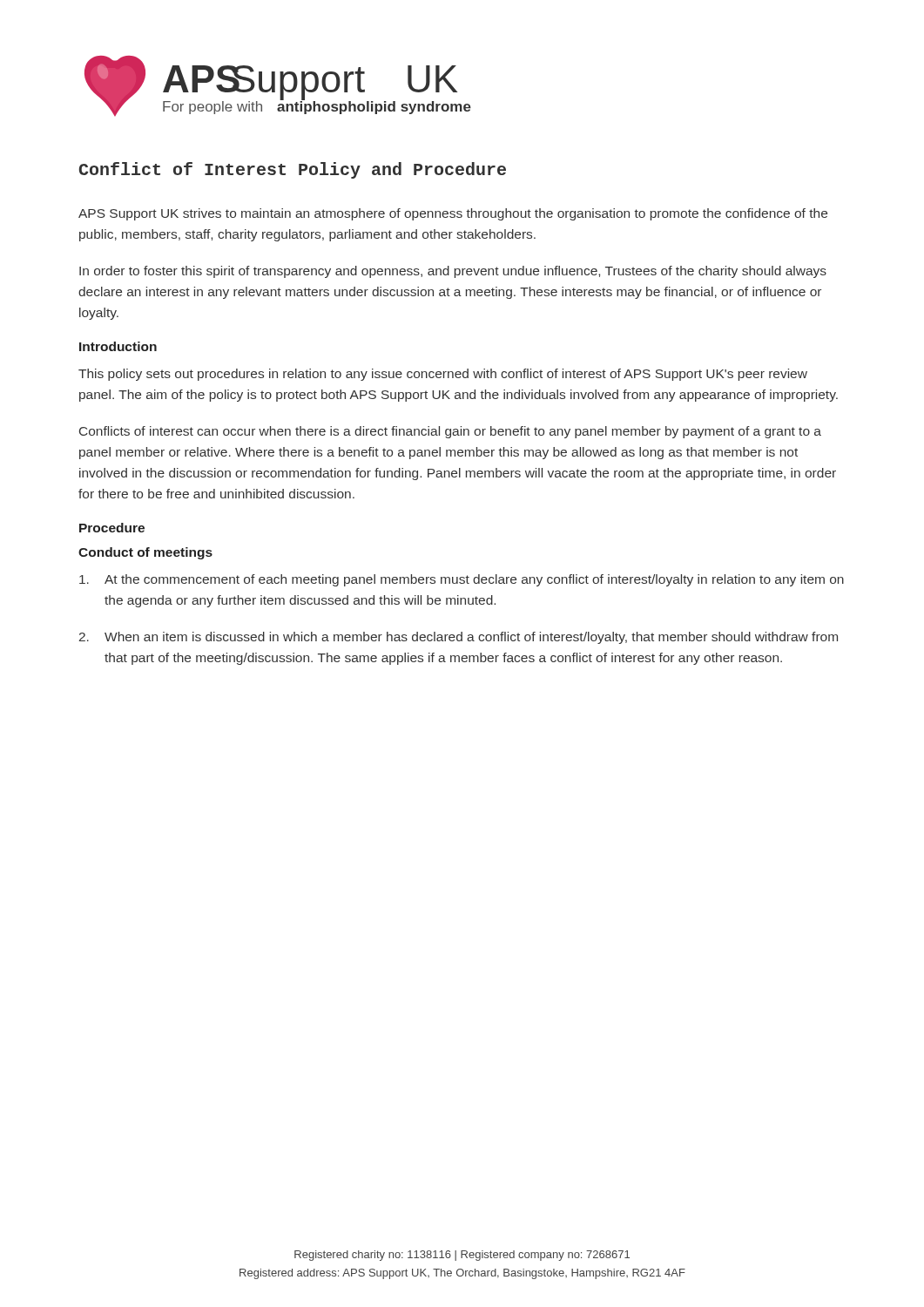Click the passage that begins "Conflicts of interest can occur"
This screenshot has width=924, height=1307.
[457, 462]
